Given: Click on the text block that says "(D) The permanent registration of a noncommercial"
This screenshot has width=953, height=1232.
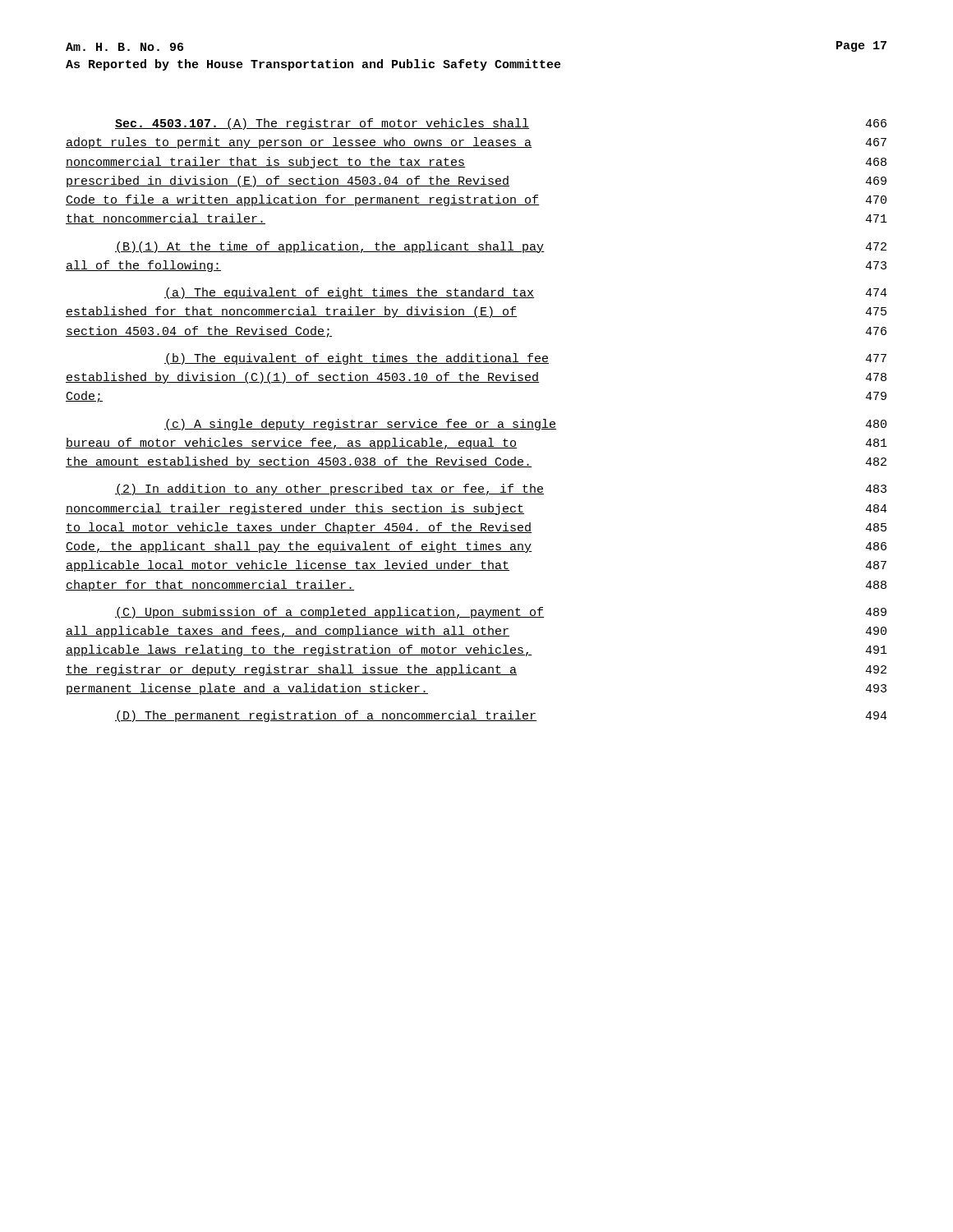Looking at the screenshot, I should click(476, 717).
